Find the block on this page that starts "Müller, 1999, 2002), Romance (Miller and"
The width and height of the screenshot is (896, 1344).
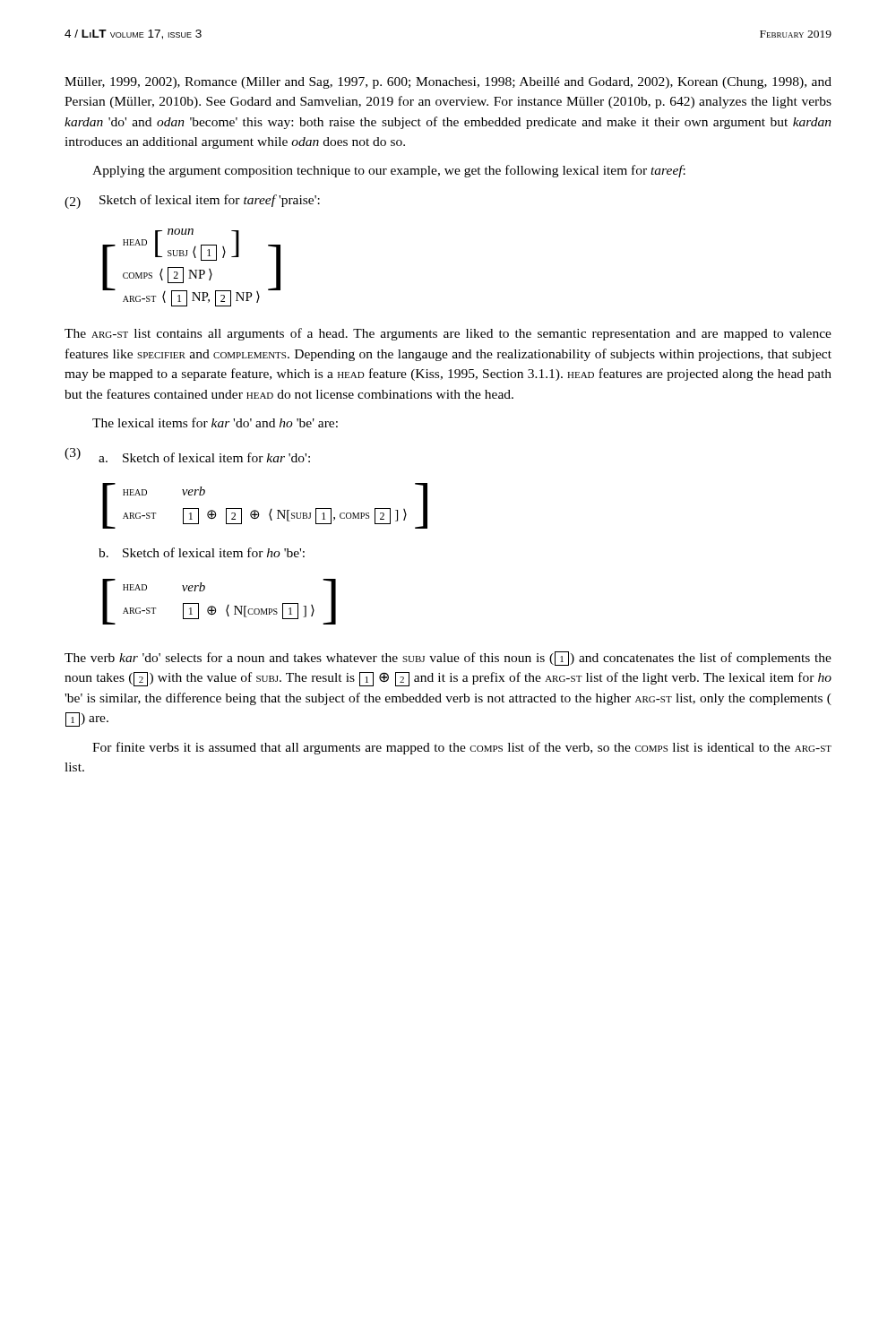448,112
